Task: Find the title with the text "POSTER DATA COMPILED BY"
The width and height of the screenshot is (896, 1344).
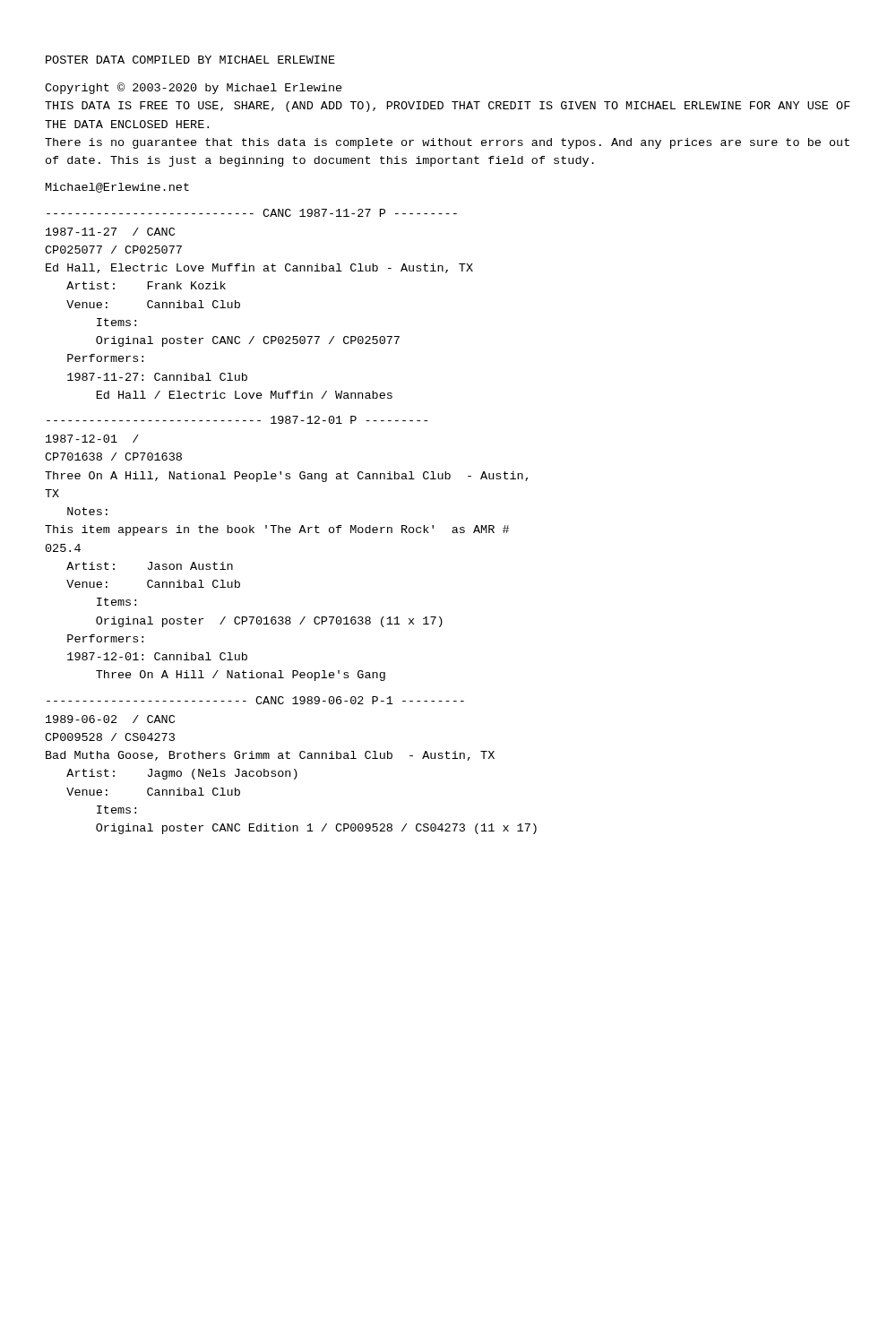Action: (190, 60)
